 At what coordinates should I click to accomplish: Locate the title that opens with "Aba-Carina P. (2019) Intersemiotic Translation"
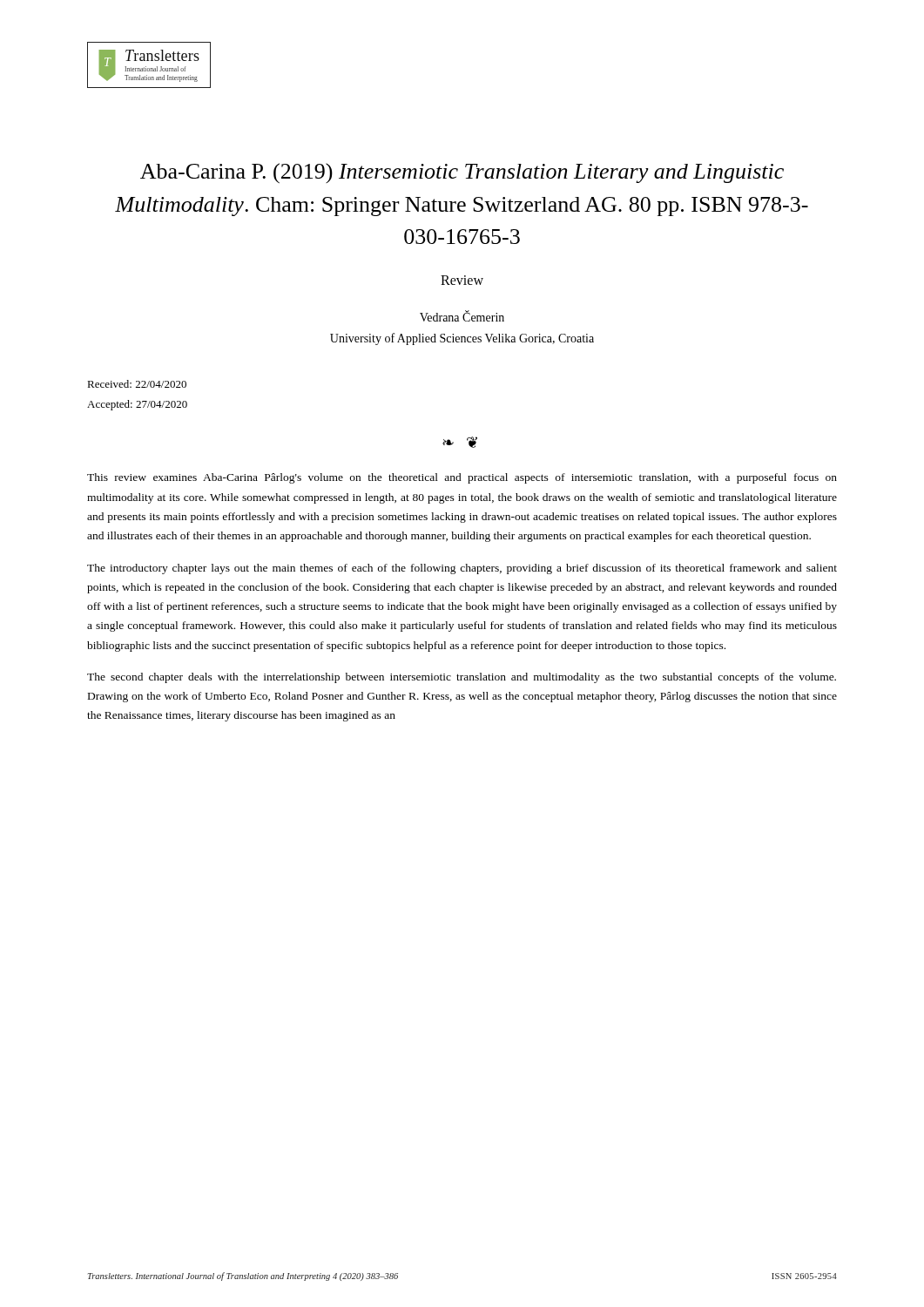[x=462, y=204]
